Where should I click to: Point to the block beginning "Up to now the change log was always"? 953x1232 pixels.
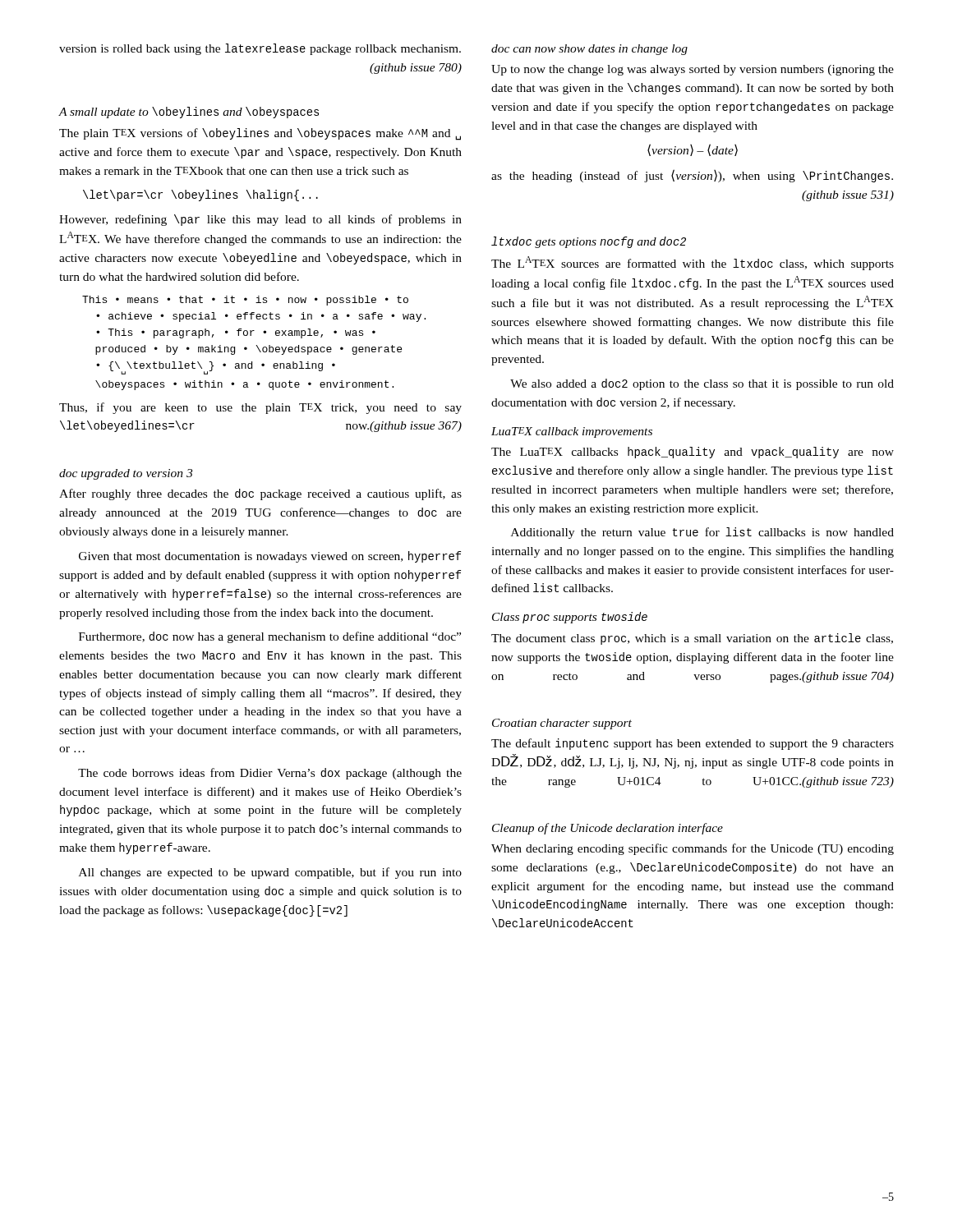pos(693,98)
